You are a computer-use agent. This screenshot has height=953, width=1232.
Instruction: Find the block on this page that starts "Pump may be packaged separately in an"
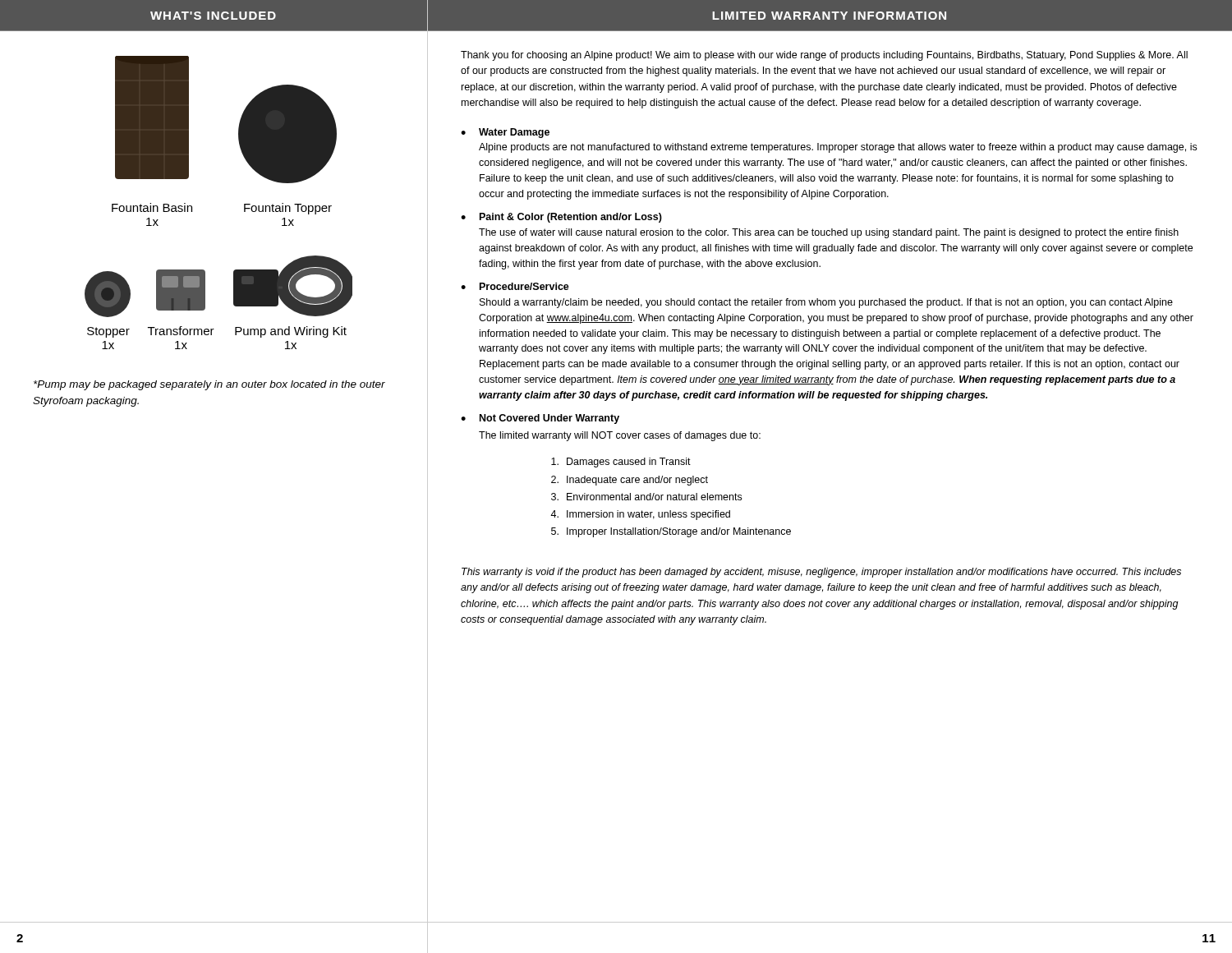point(209,392)
